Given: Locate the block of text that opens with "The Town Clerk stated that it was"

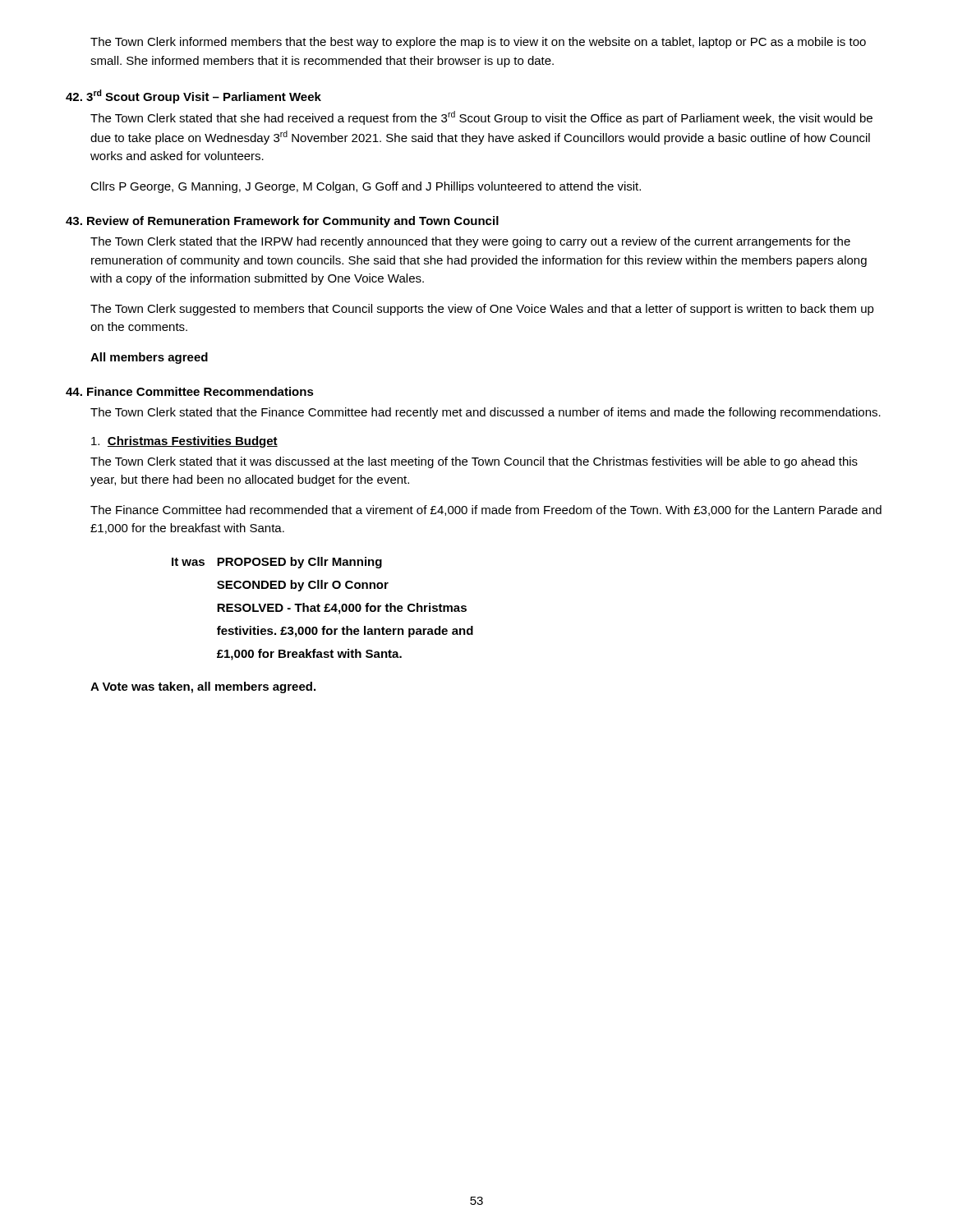Looking at the screenshot, I should tap(474, 470).
